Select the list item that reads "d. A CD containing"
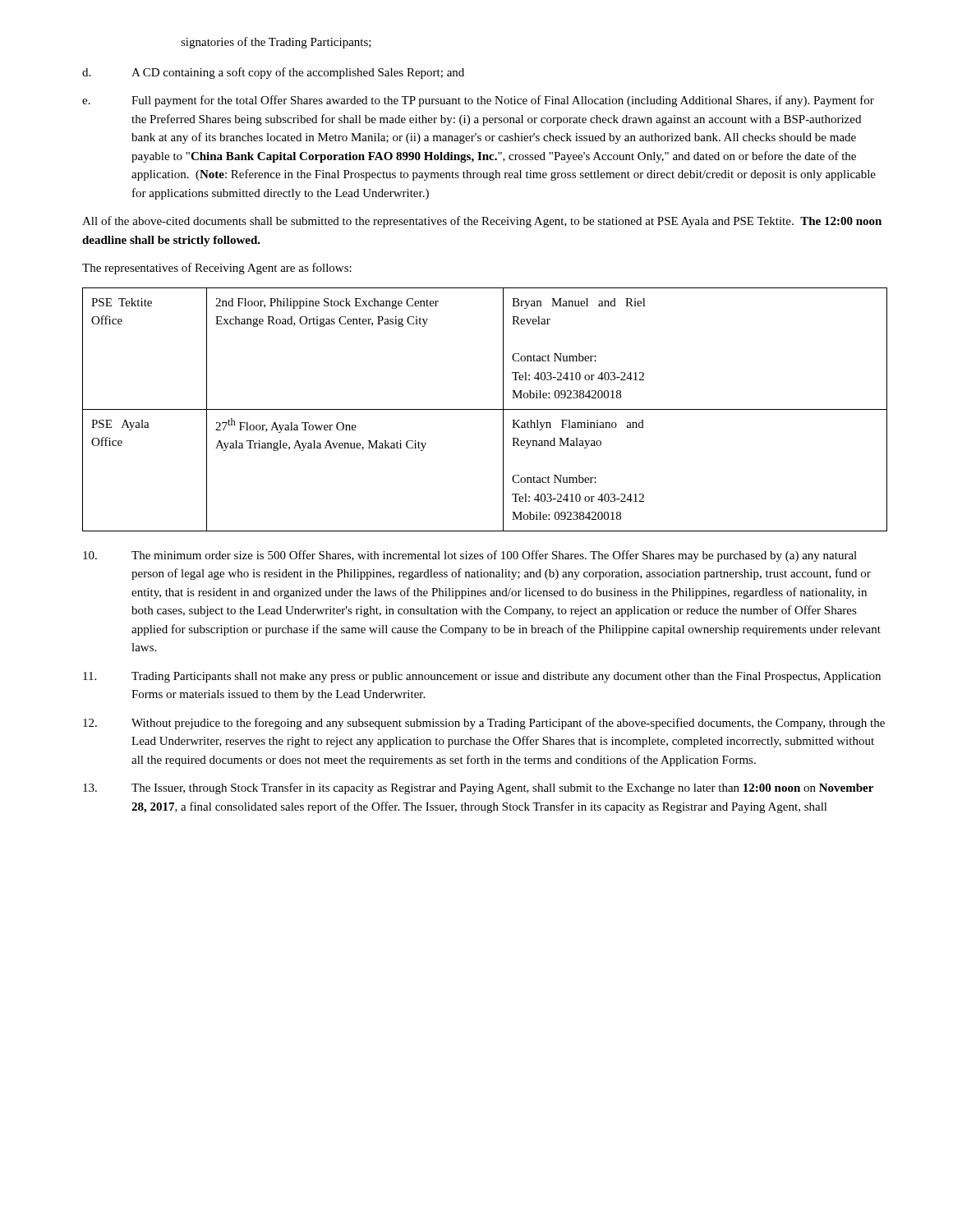This screenshot has width=953, height=1232. coord(273,73)
